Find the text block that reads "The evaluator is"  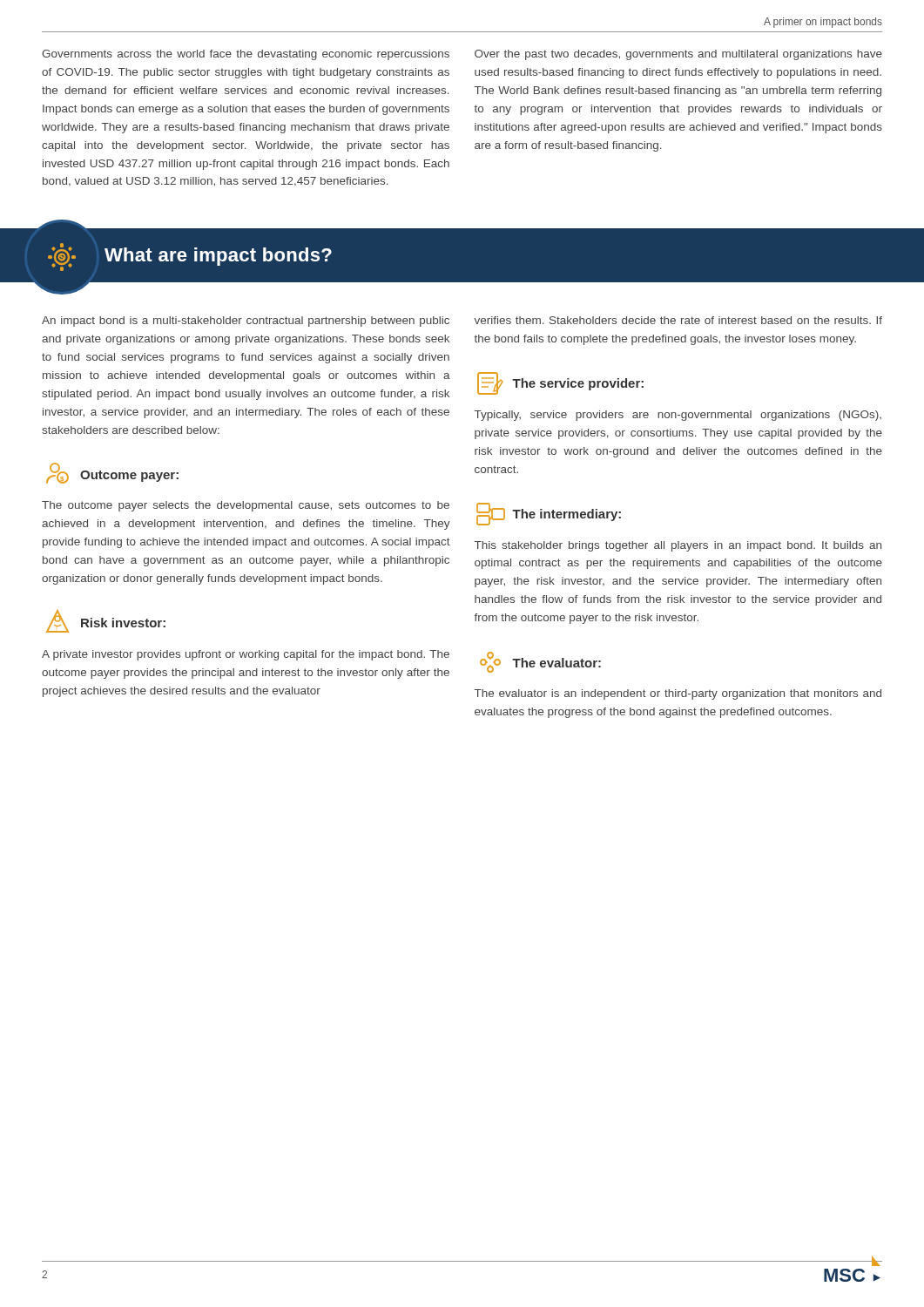(678, 702)
